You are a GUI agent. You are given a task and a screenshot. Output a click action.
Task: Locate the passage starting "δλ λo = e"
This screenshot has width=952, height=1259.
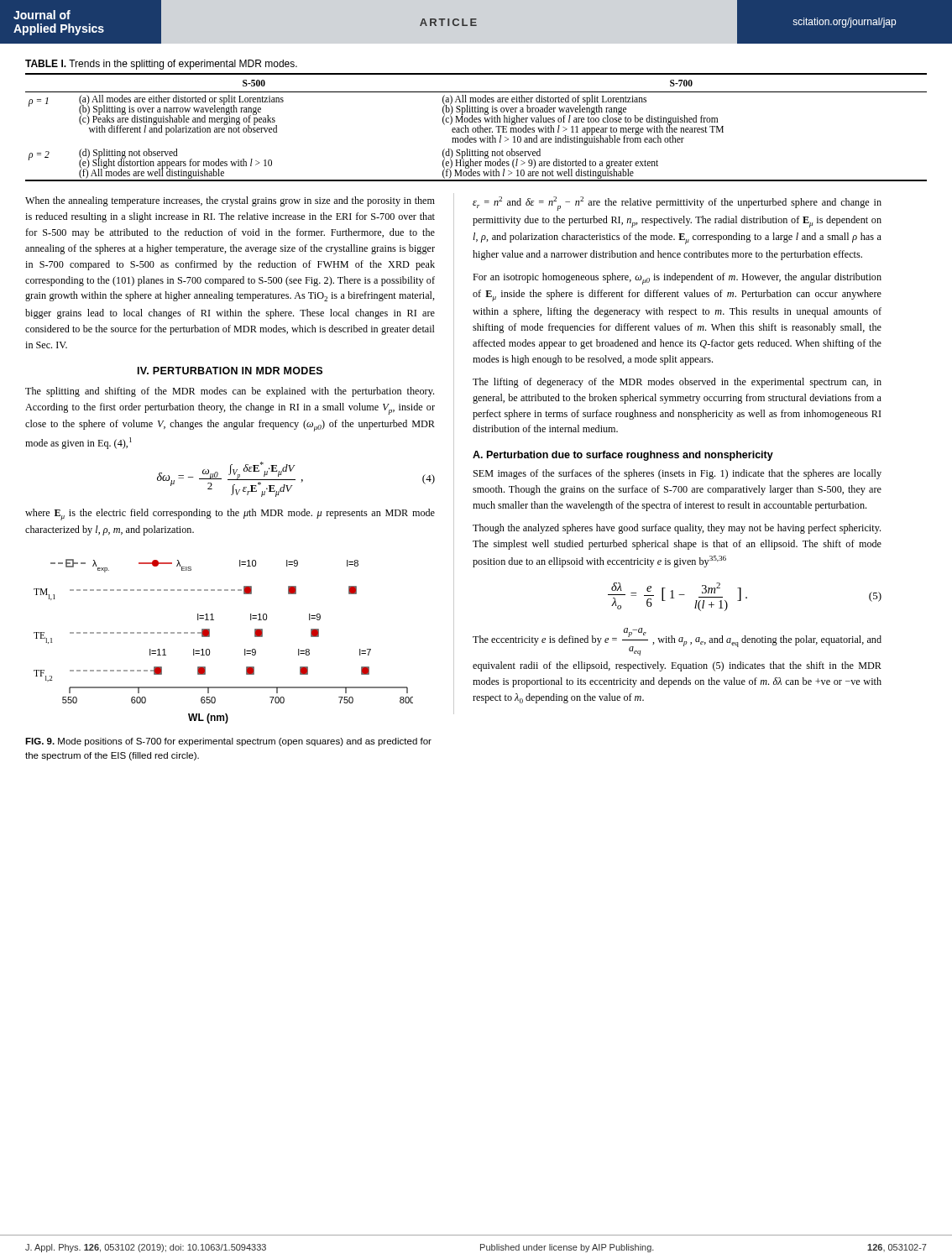[x=744, y=596]
